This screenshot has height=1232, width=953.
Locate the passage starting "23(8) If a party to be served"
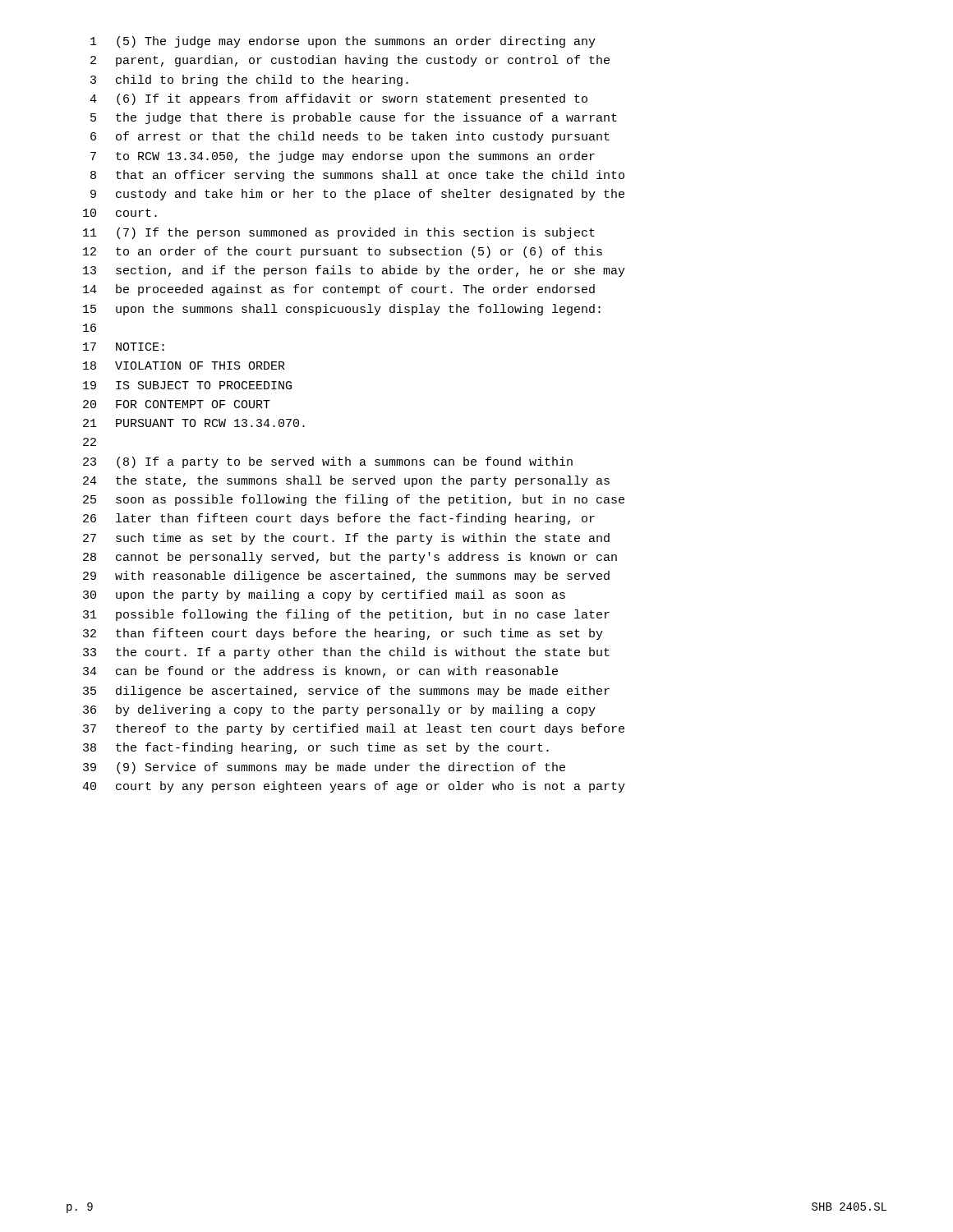(x=476, y=606)
